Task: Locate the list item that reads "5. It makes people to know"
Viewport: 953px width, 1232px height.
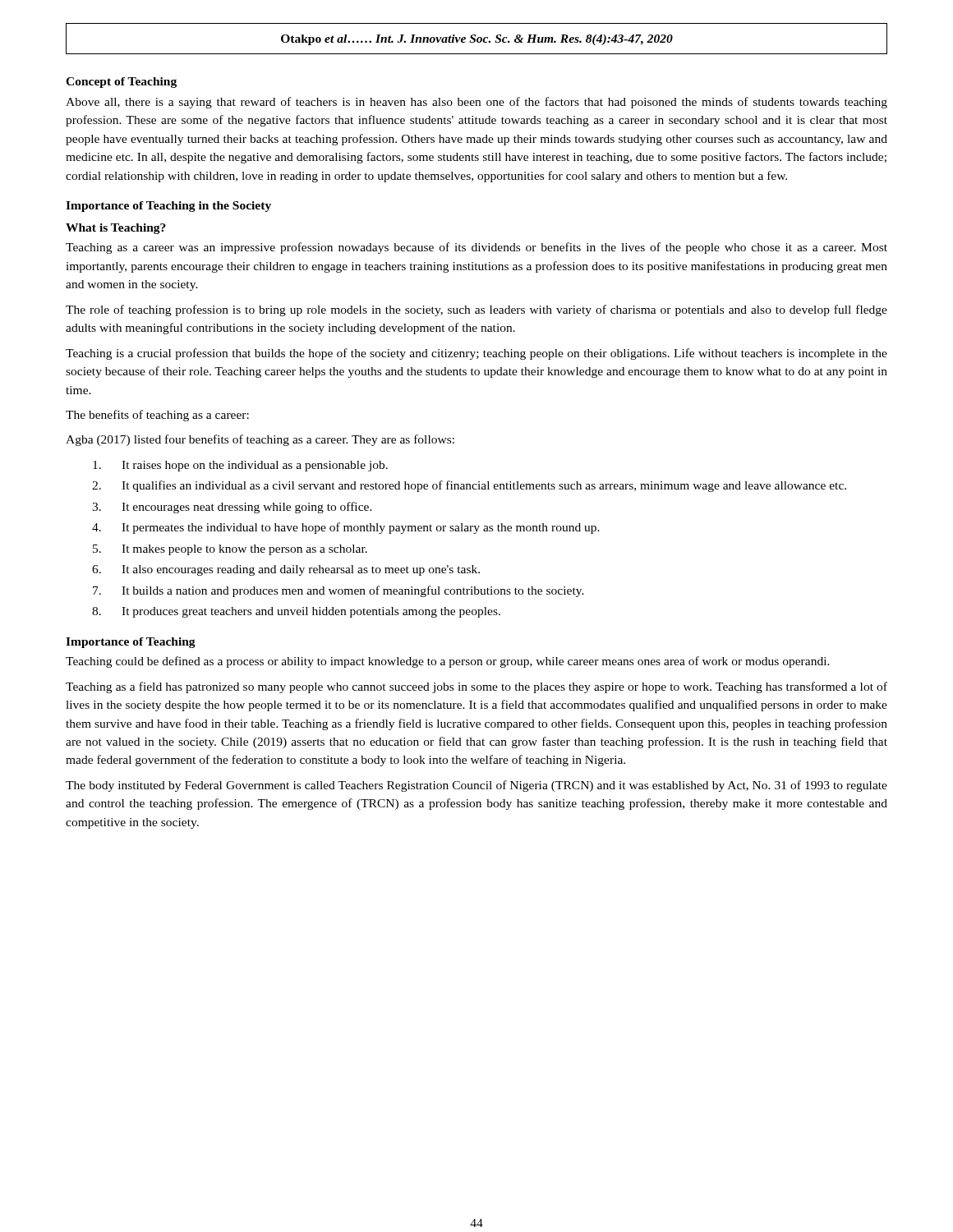Action: click(230, 550)
